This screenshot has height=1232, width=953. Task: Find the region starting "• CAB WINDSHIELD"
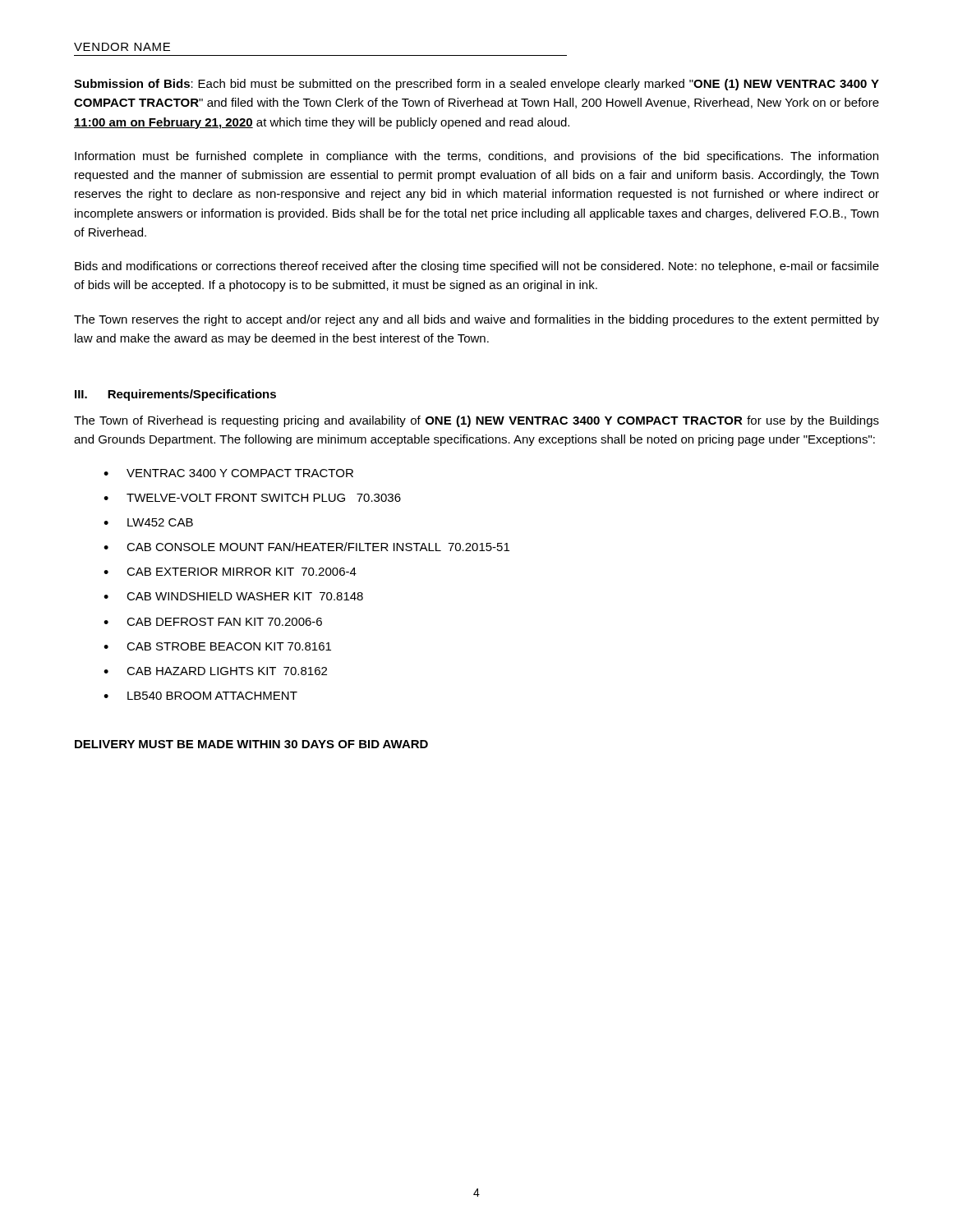[x=219, y=598]
